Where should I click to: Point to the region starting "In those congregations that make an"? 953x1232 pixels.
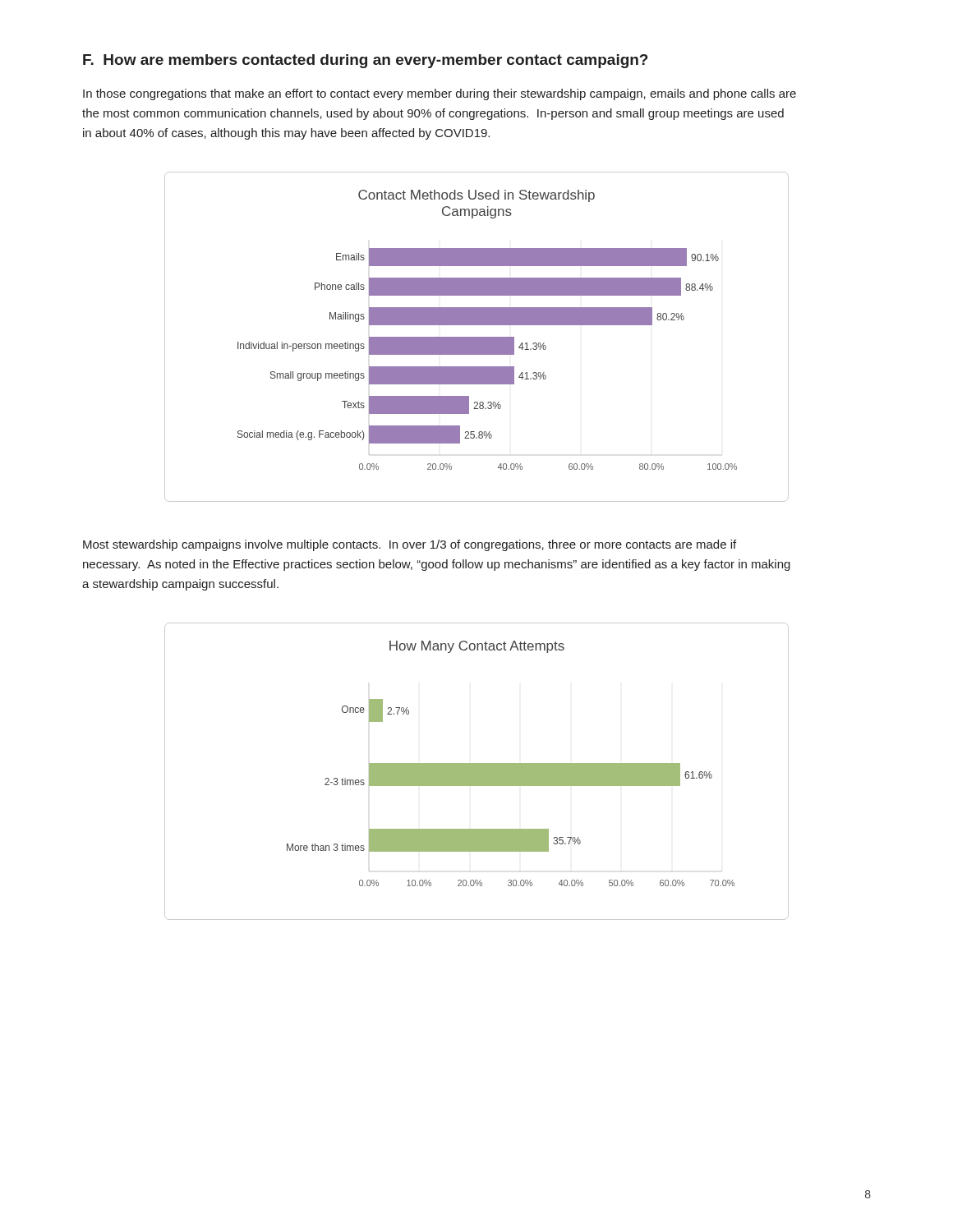click(439, 113)
